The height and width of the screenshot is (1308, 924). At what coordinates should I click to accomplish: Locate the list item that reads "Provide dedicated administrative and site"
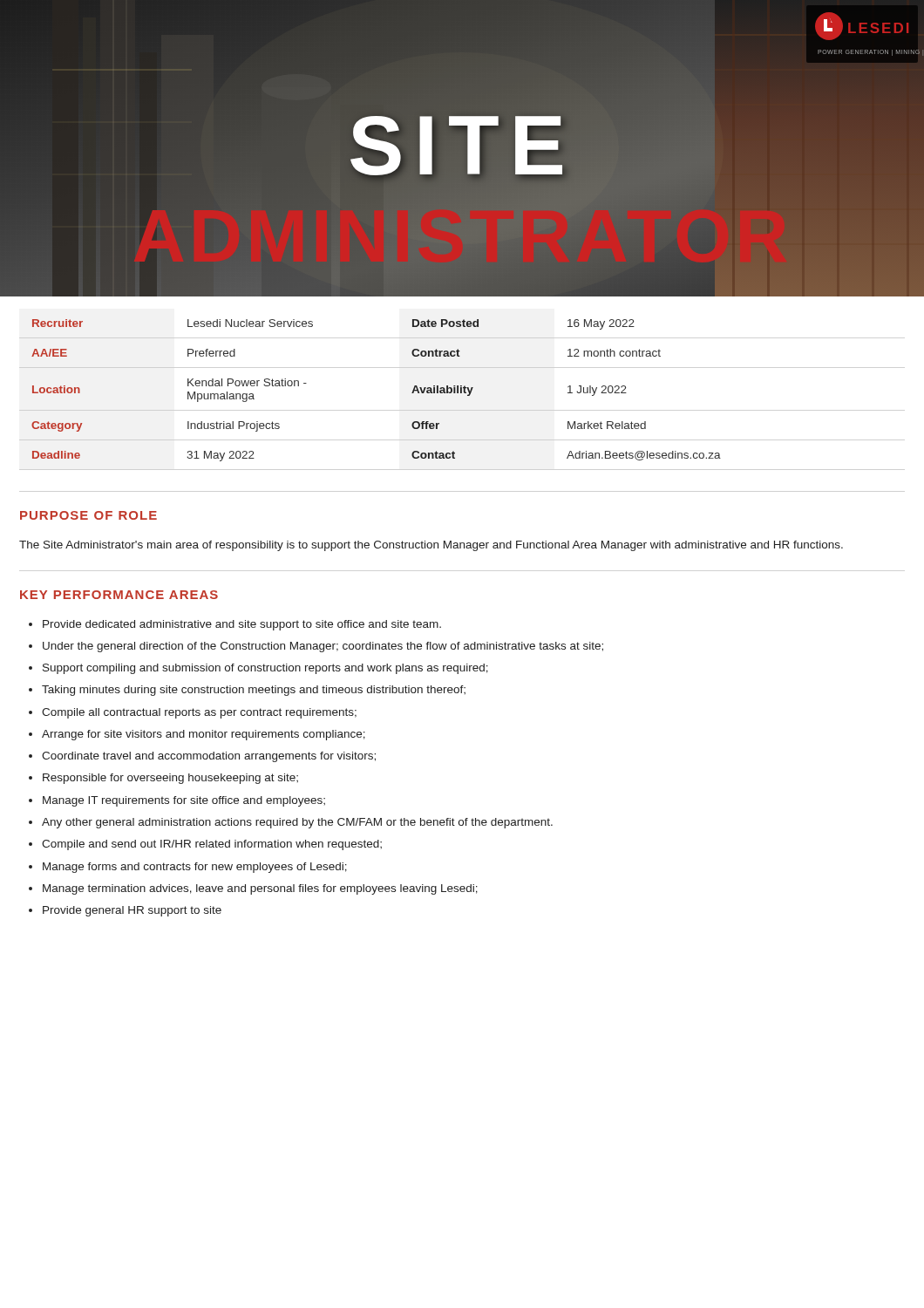coord(242,624)
